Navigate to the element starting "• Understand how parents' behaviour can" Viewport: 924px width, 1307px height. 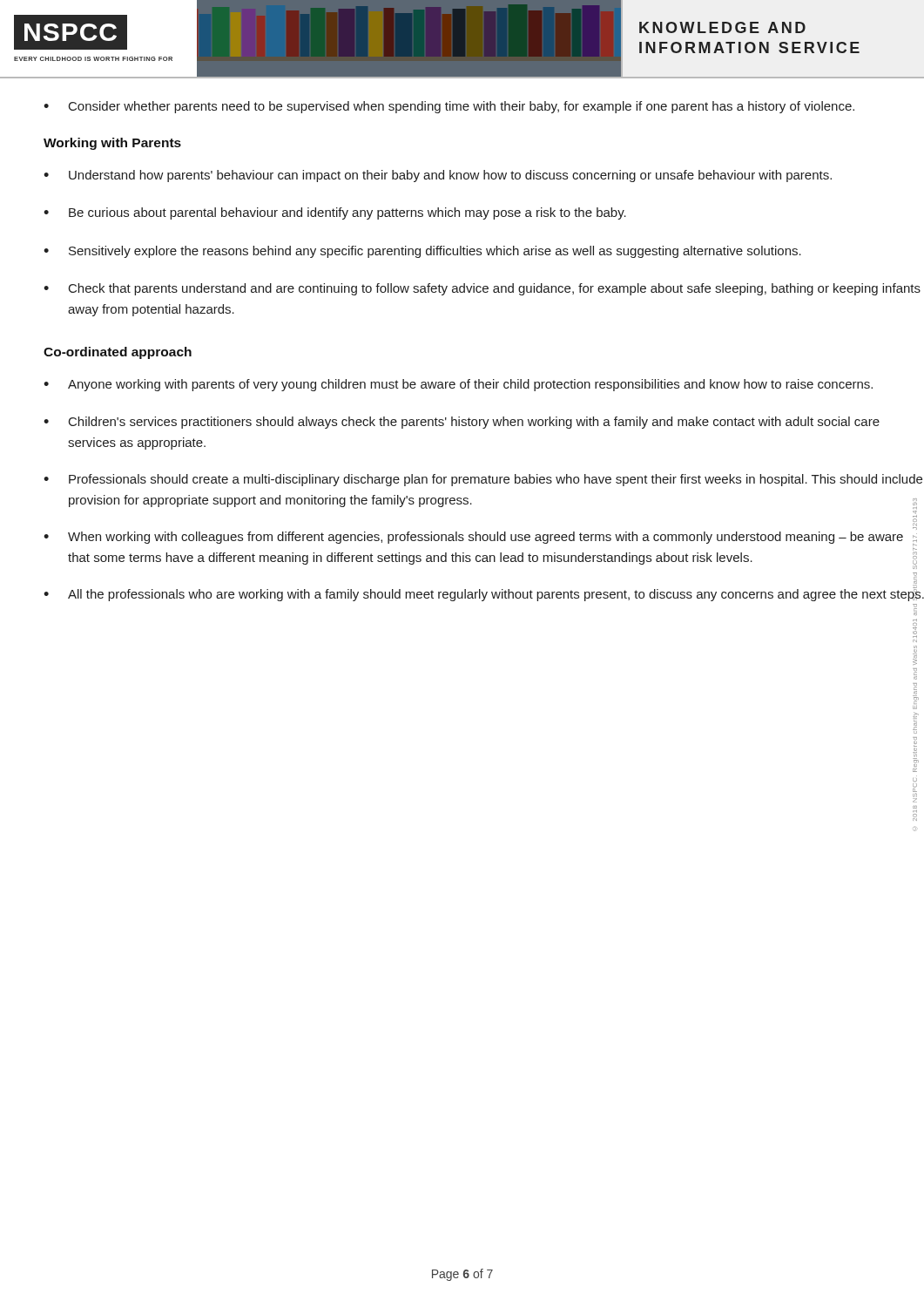tap(438, 176)
